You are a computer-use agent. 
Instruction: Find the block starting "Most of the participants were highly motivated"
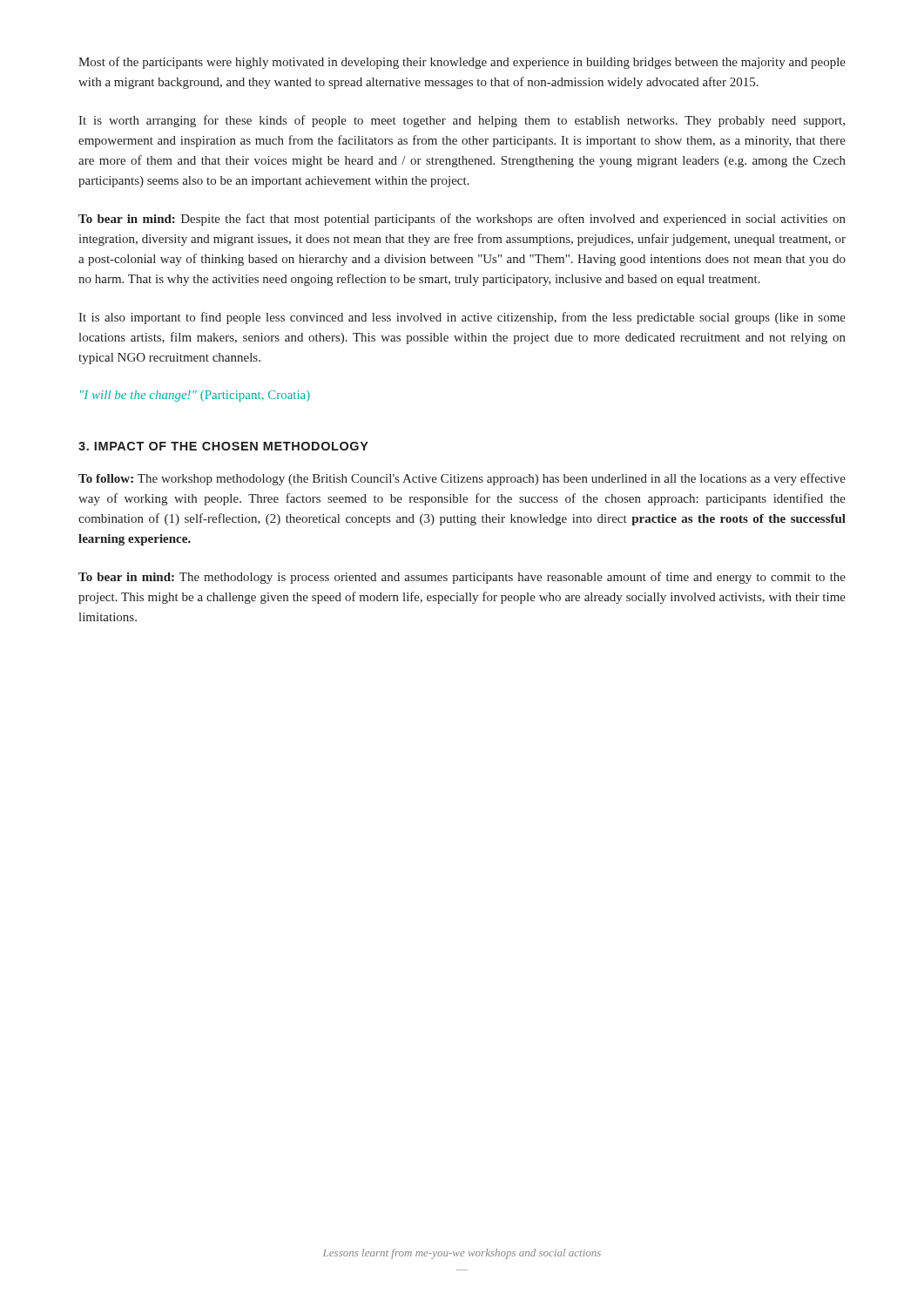point(462,72)
